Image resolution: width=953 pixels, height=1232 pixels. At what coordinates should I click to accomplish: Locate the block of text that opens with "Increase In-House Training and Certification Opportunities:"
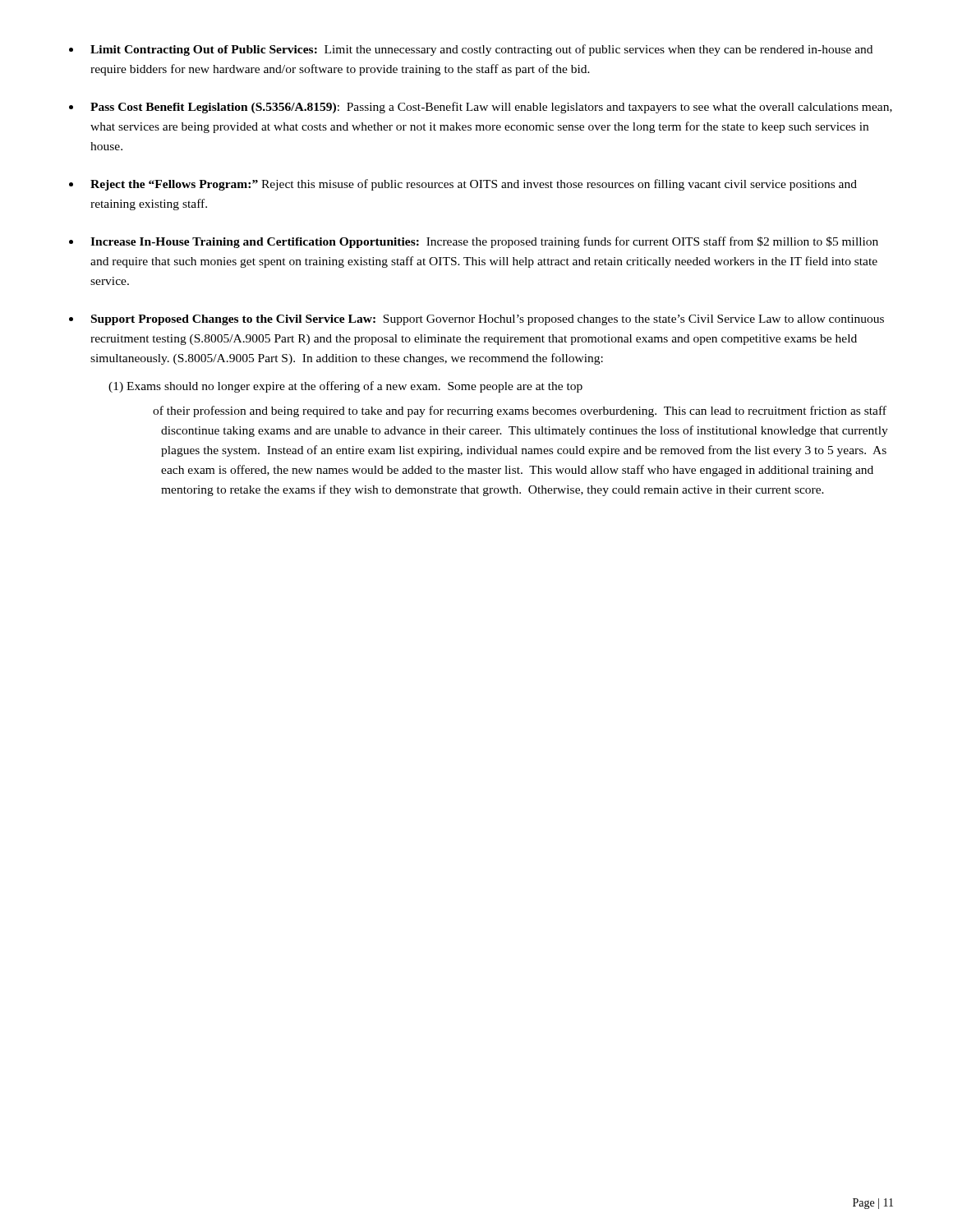476,261
